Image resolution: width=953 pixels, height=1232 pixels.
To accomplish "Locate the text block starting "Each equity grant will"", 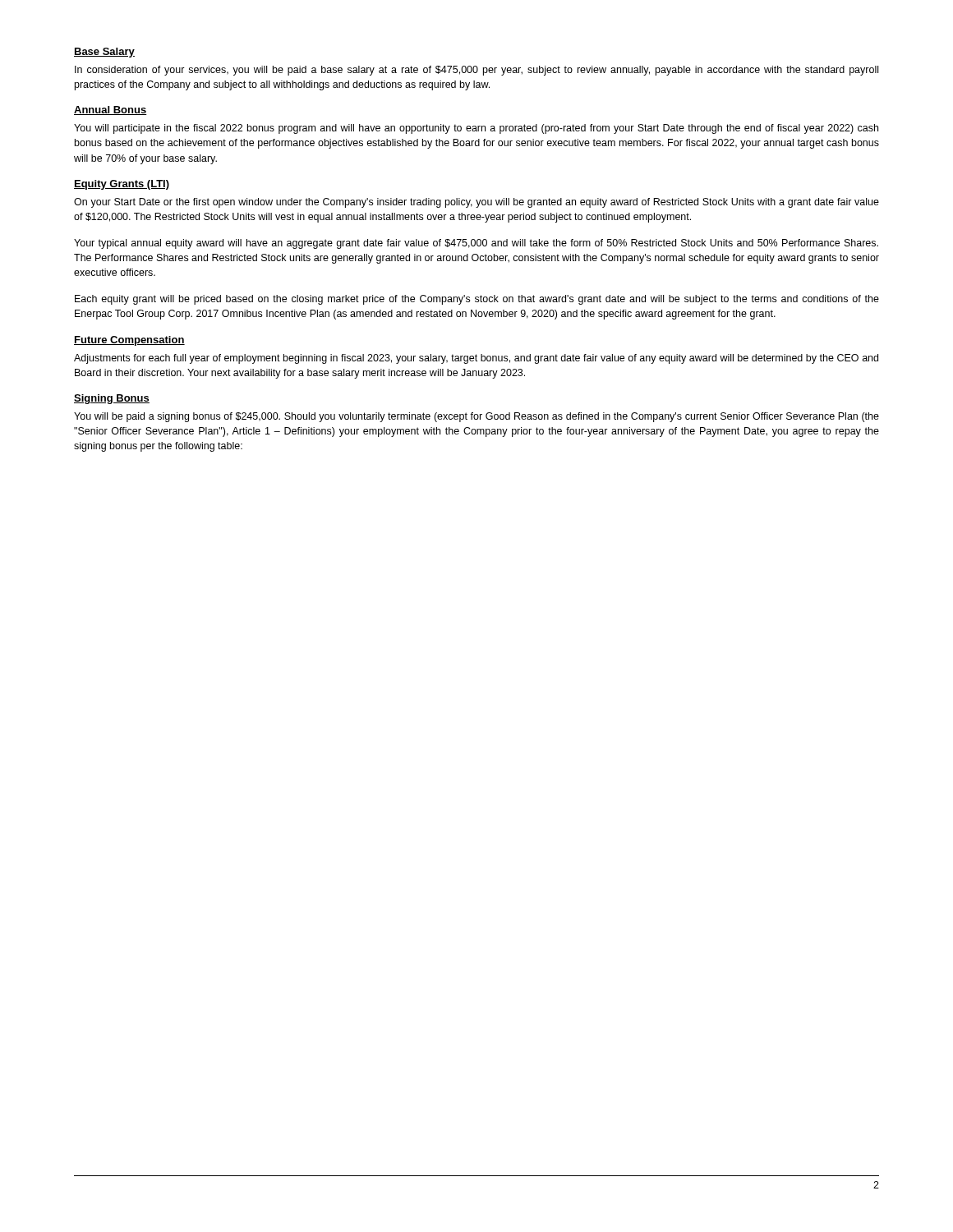I will tap(476, 307).
